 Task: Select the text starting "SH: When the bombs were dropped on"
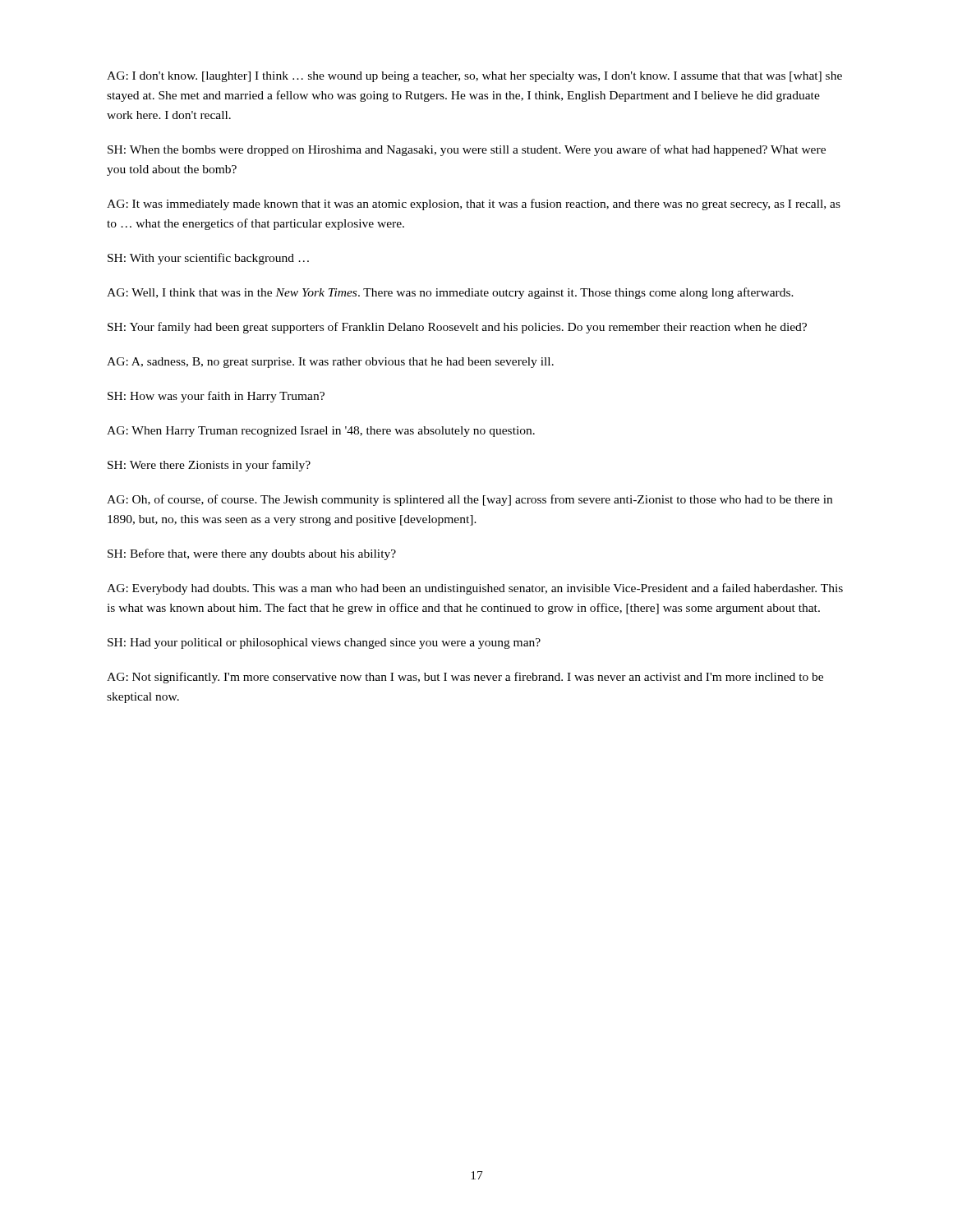coord(466,159)
